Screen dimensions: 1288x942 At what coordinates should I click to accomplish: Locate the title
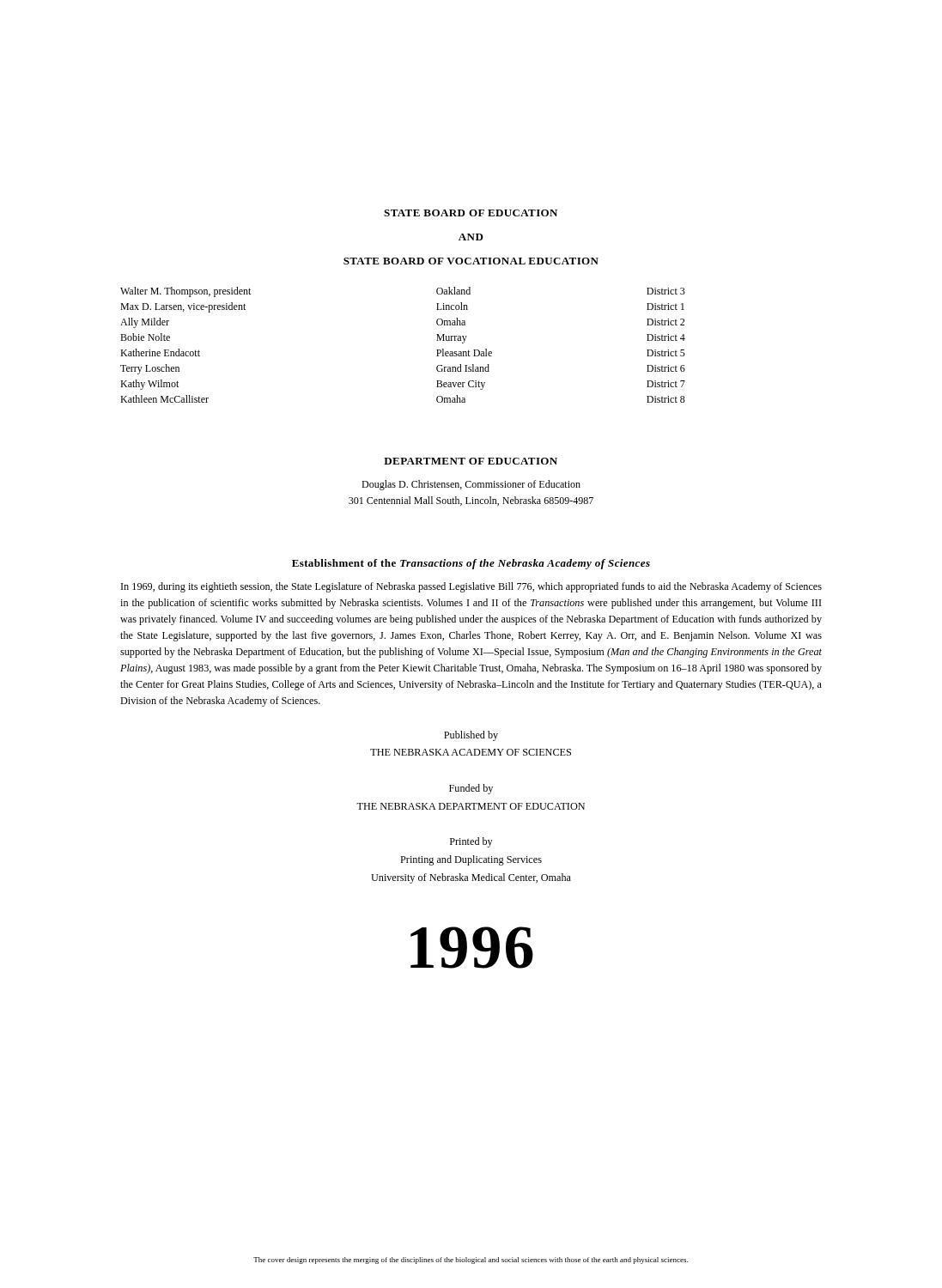(x=471, y=947)
